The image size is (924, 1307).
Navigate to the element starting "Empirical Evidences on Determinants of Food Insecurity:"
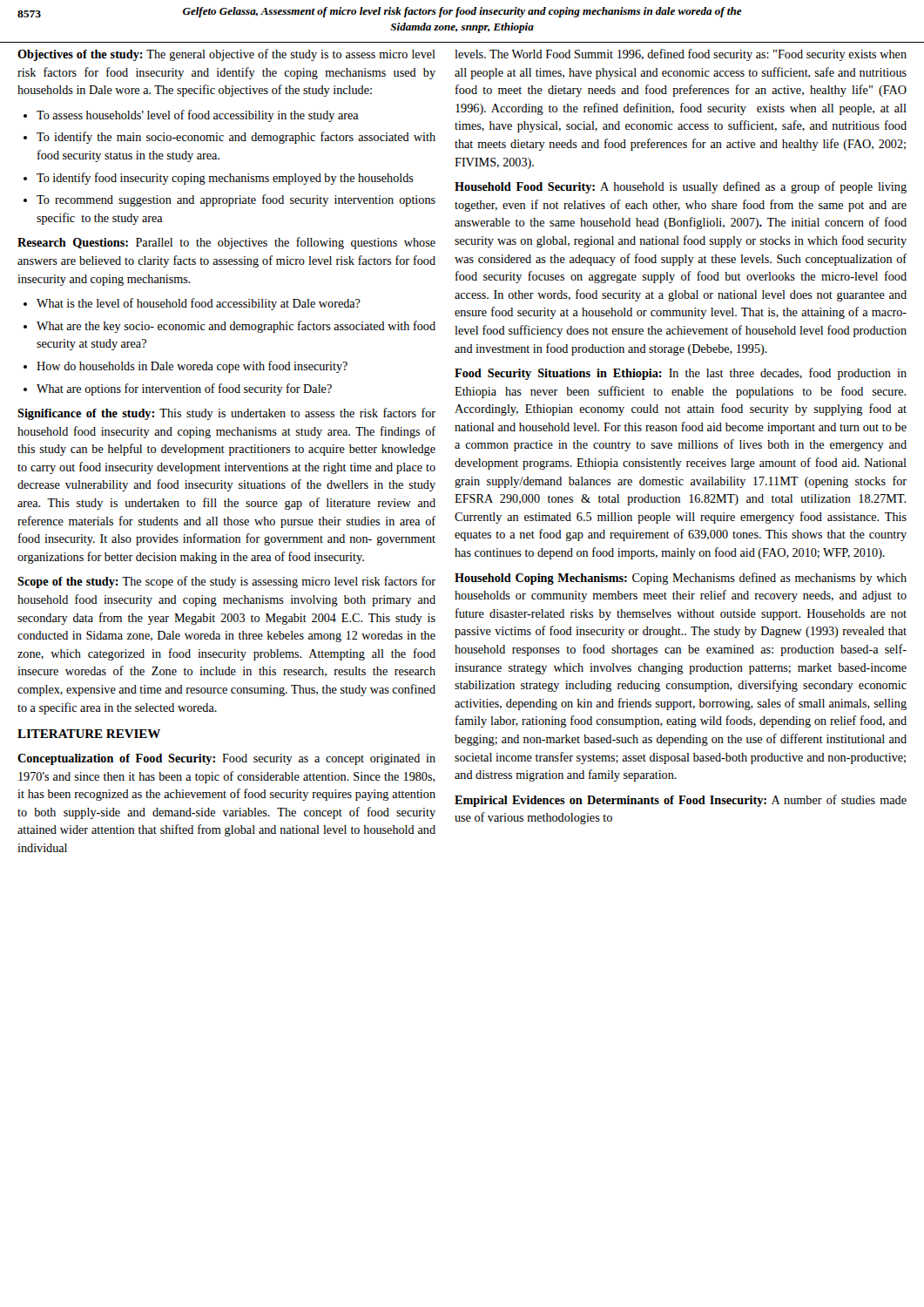681,809
